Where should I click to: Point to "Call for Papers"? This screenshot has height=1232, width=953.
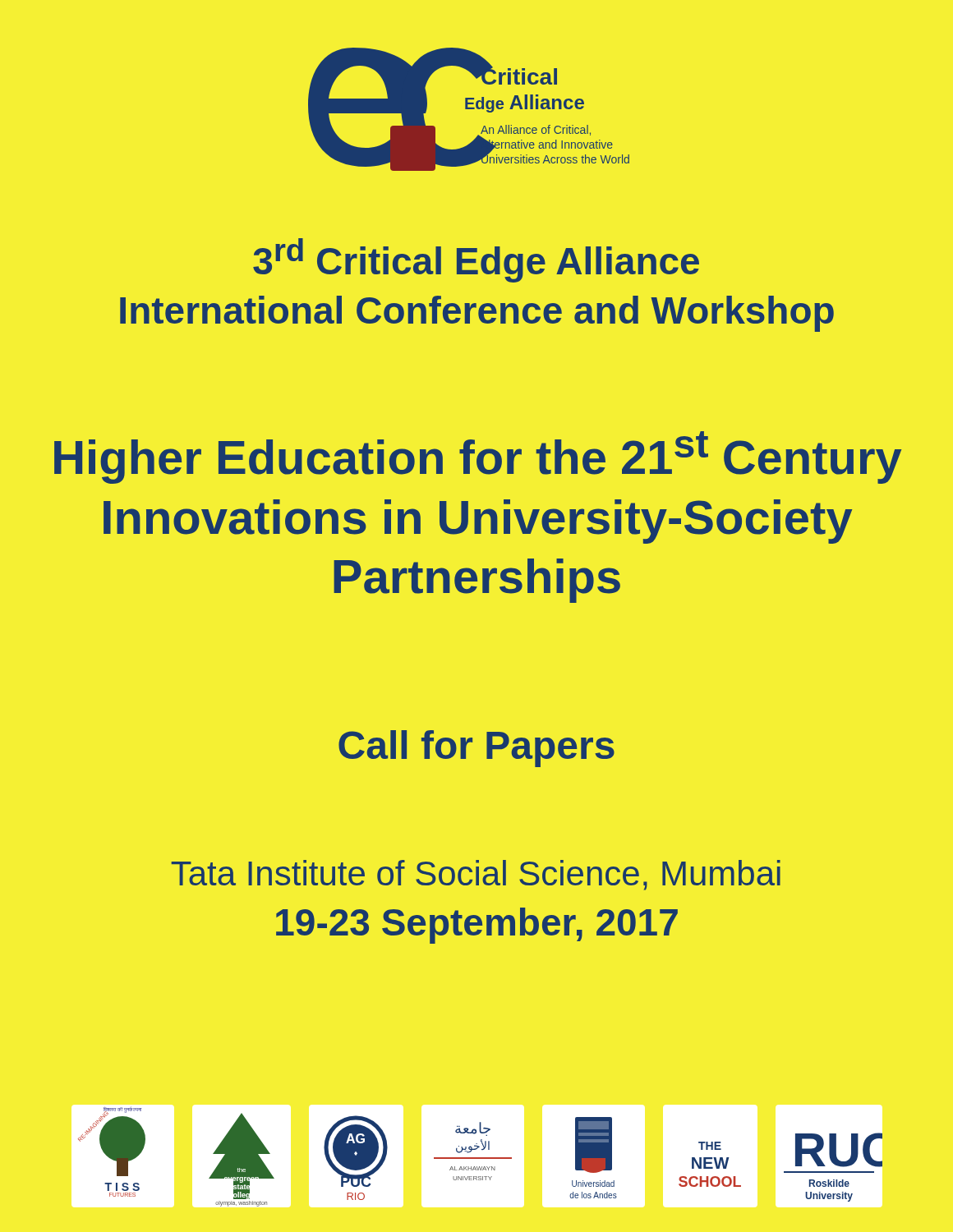[x=476, y=745]
